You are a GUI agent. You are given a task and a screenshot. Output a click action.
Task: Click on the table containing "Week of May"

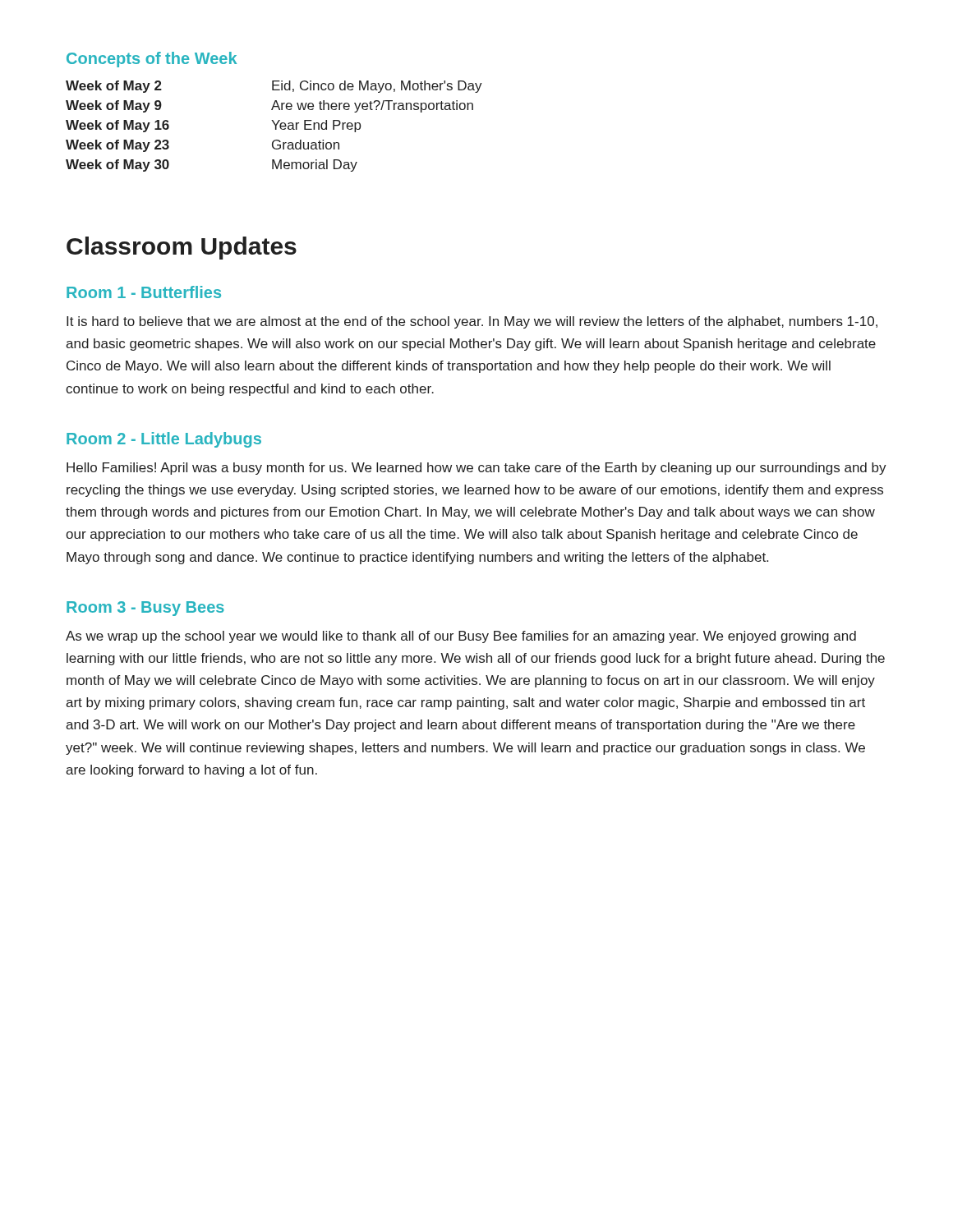(476, 126)
